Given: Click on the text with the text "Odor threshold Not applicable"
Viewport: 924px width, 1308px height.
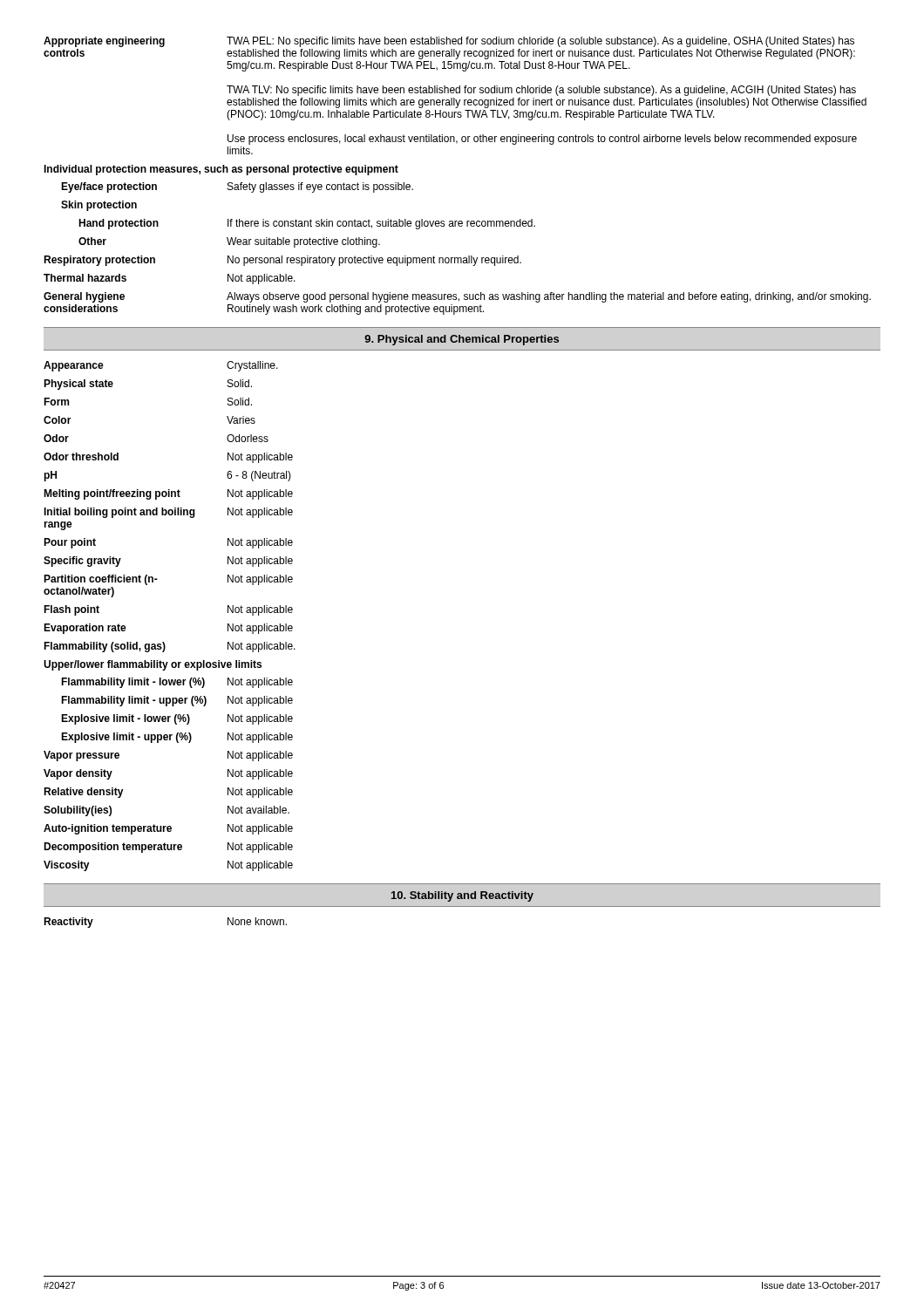Looking at the screenshot, I should coord(77,457).
